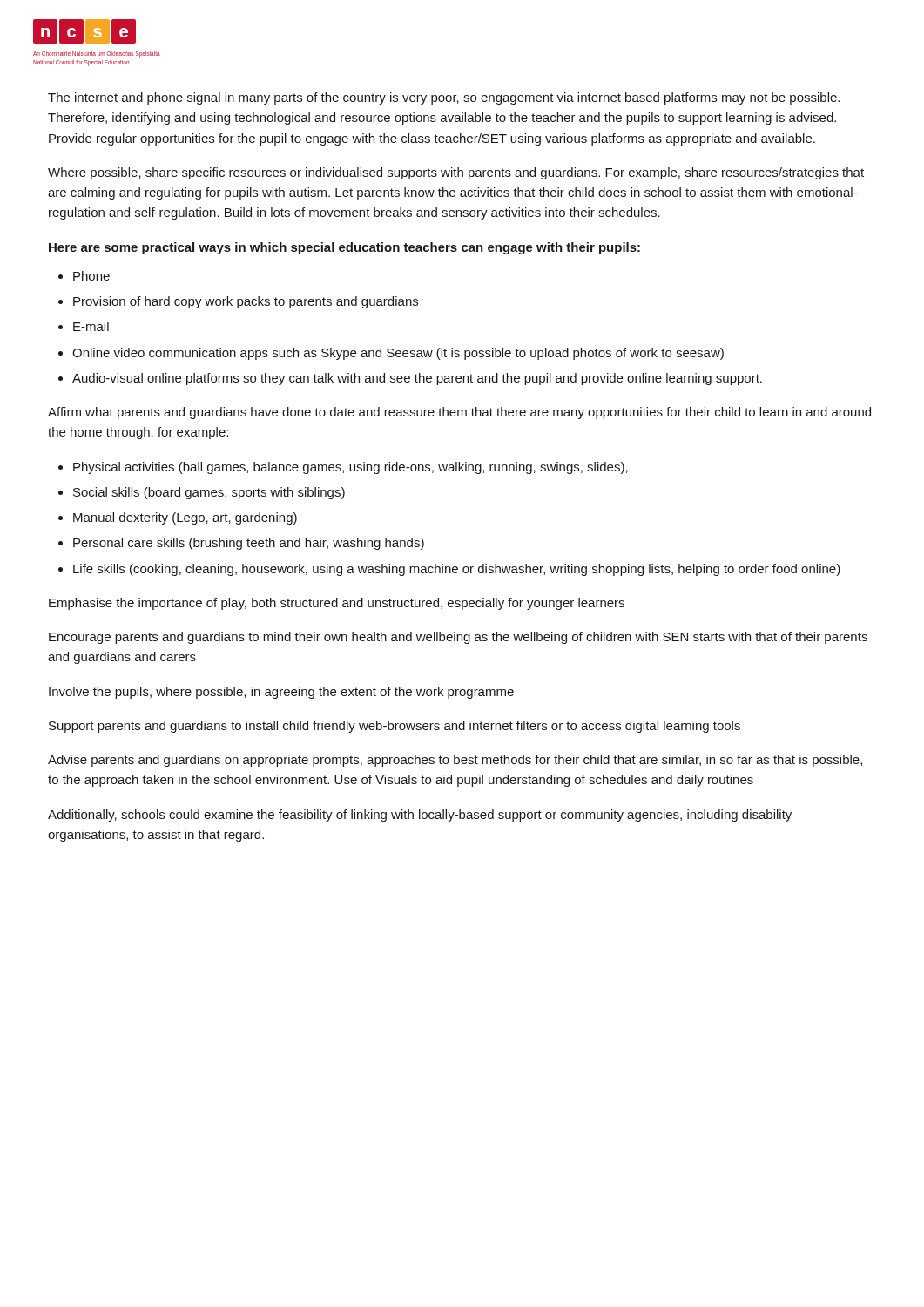Find the block starting "Provision of hard copy work packs to parents"
This screenshot has height=1307, width=924.
245,301
